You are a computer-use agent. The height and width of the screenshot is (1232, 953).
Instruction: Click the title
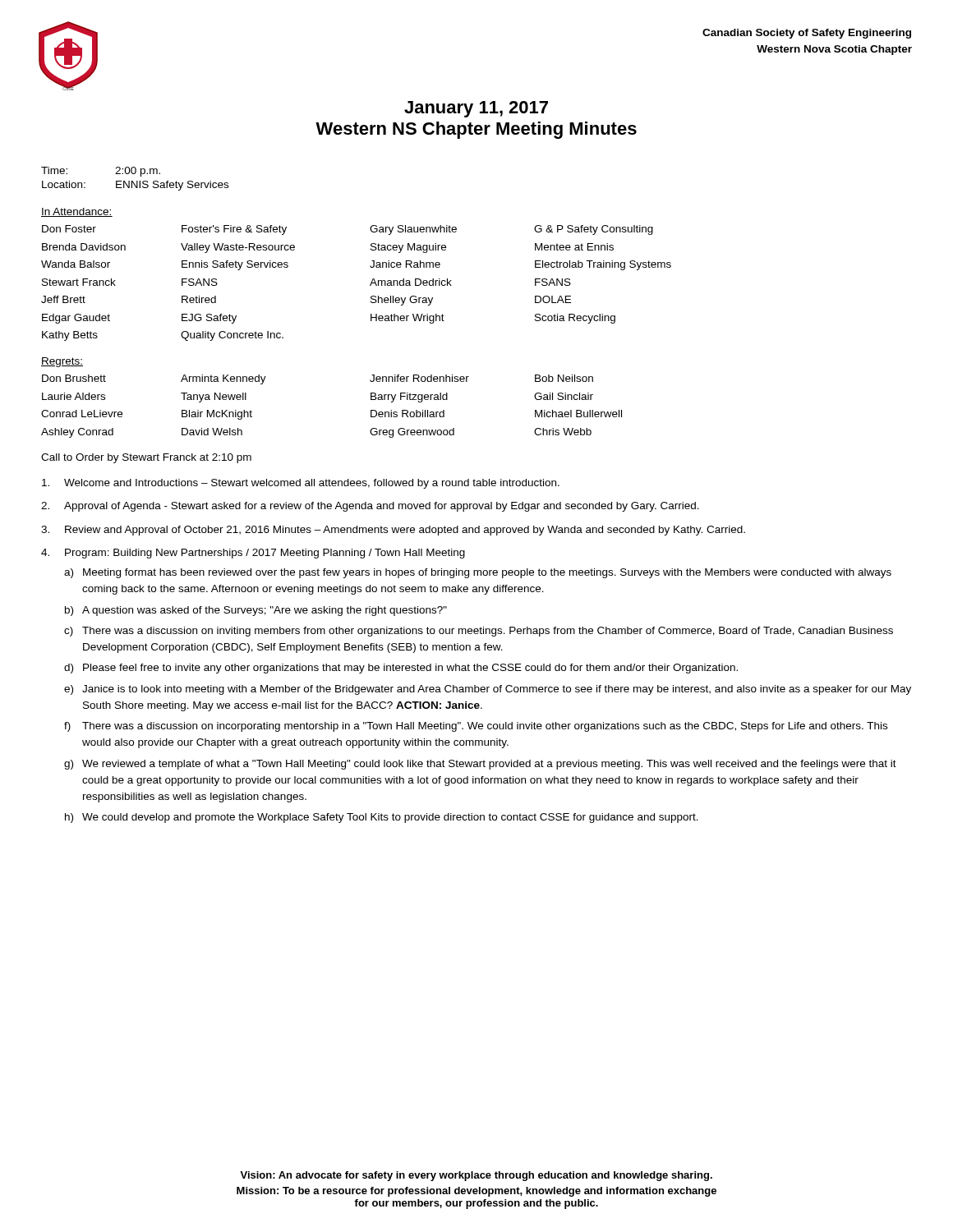[x=476, y=118]
